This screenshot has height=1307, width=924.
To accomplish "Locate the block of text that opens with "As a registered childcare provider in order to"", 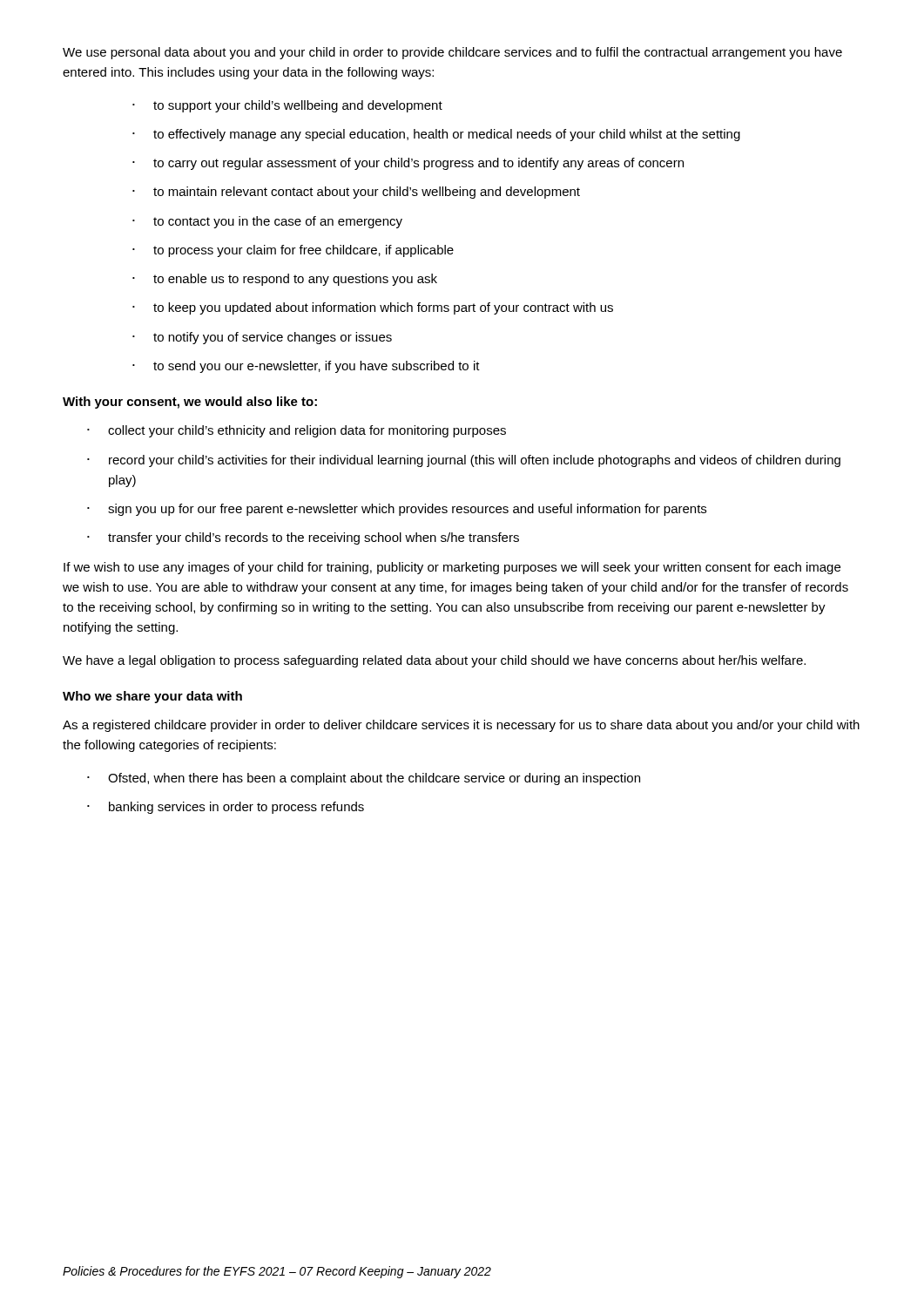I will [x=461, y=735].
